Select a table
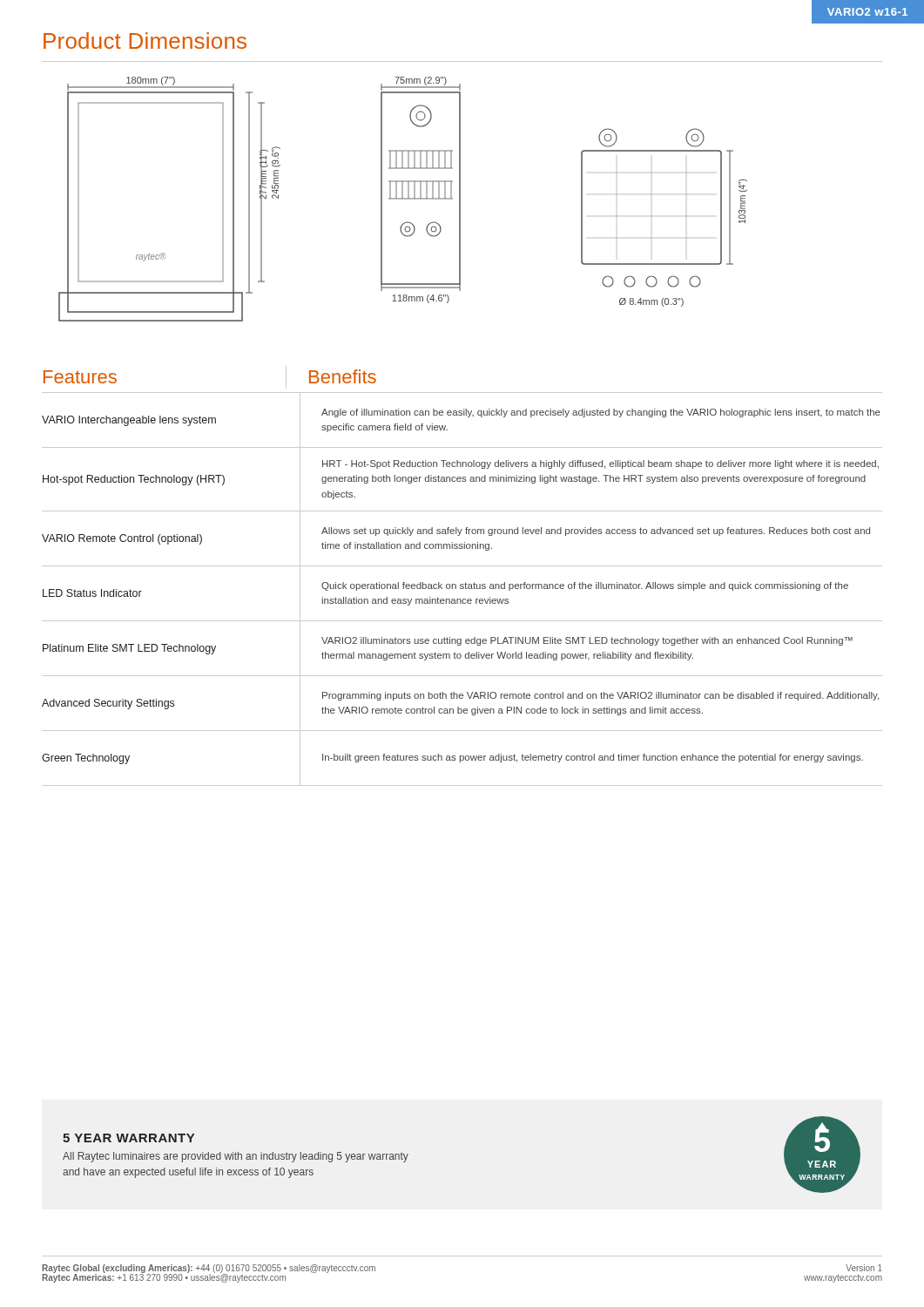 coord(462,714)
